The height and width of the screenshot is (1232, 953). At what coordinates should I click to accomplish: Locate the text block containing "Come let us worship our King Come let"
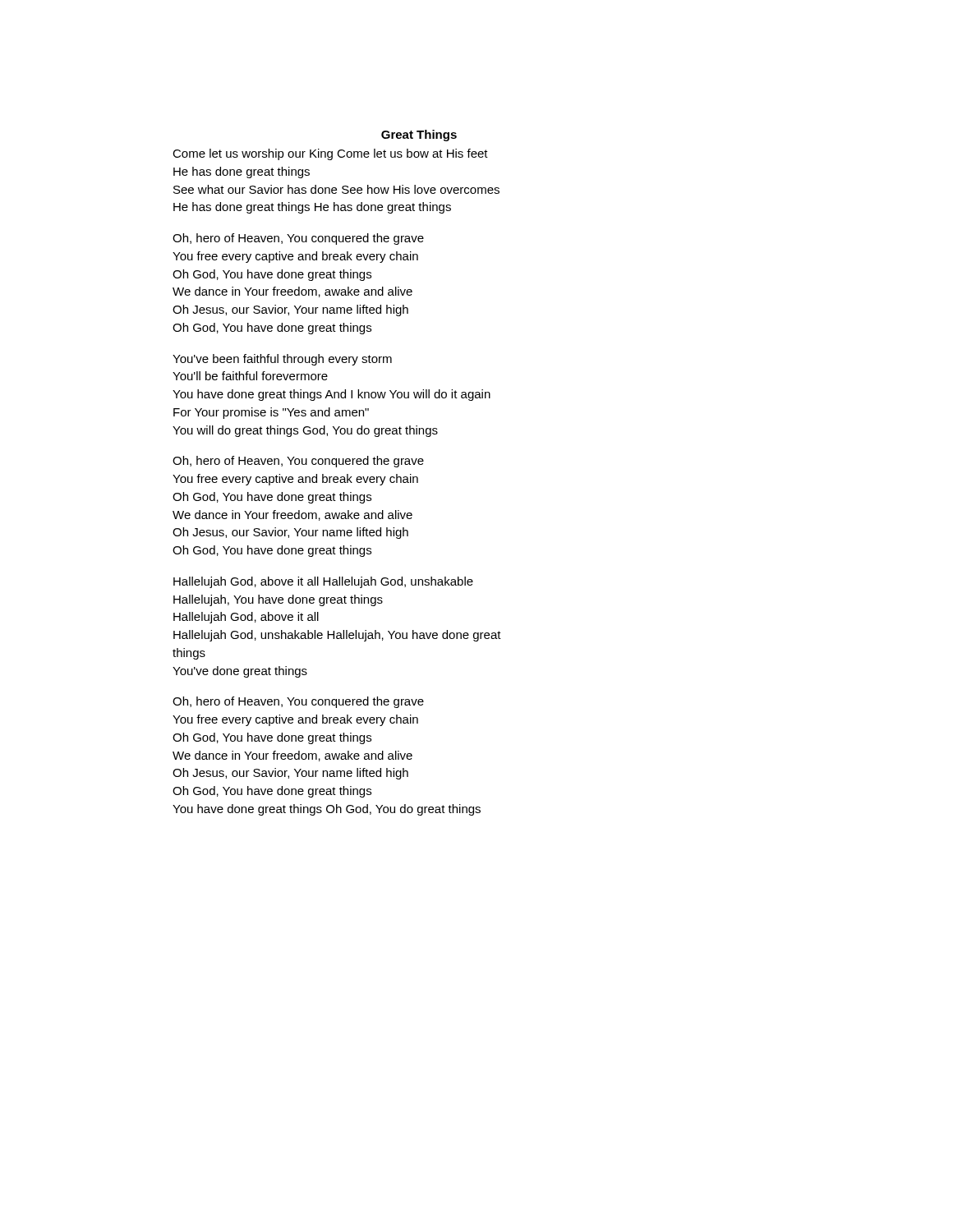336,180
